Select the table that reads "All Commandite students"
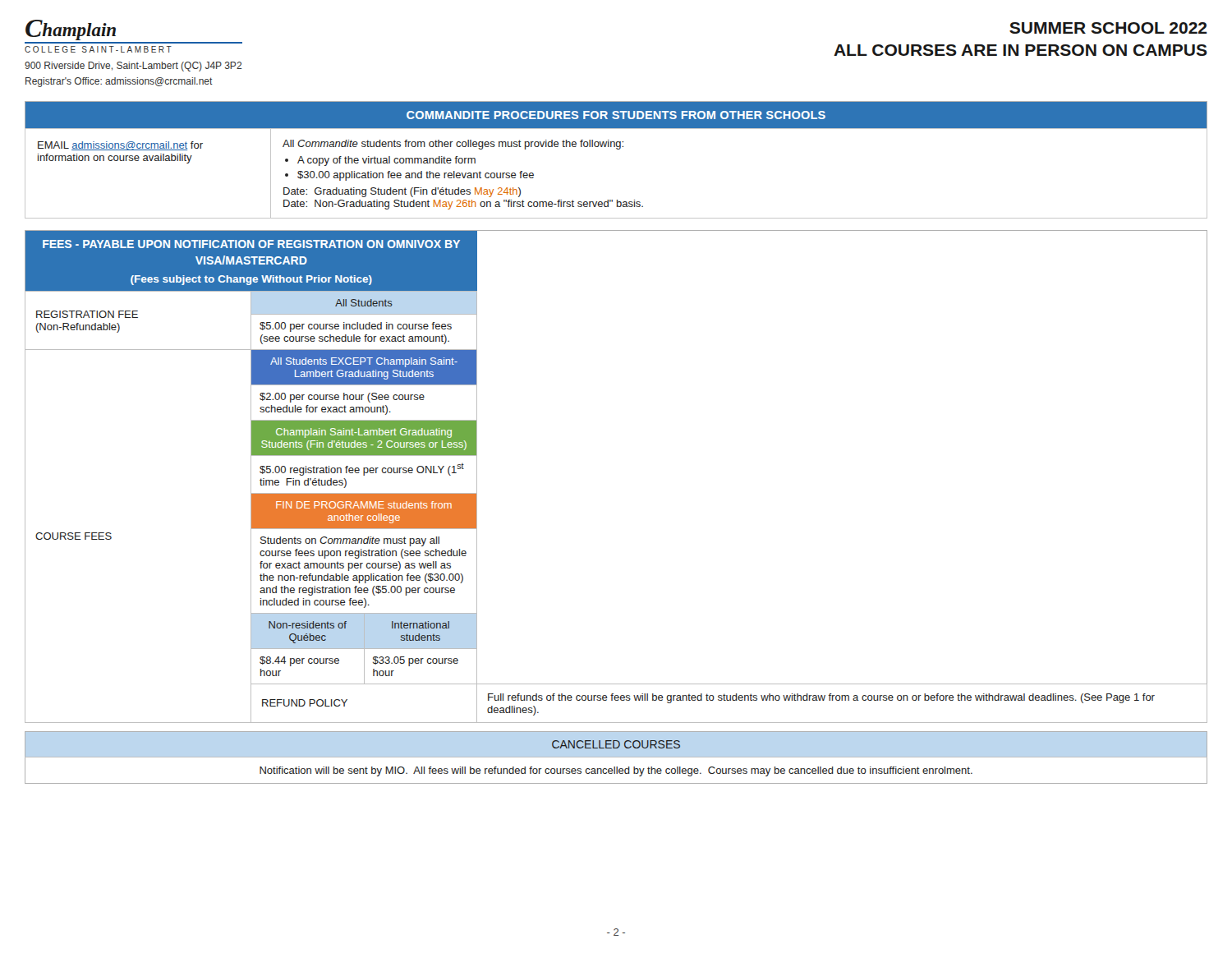The width and height of the screenshot is (1232, 953). pyautogui.click(x=616, y=160)
